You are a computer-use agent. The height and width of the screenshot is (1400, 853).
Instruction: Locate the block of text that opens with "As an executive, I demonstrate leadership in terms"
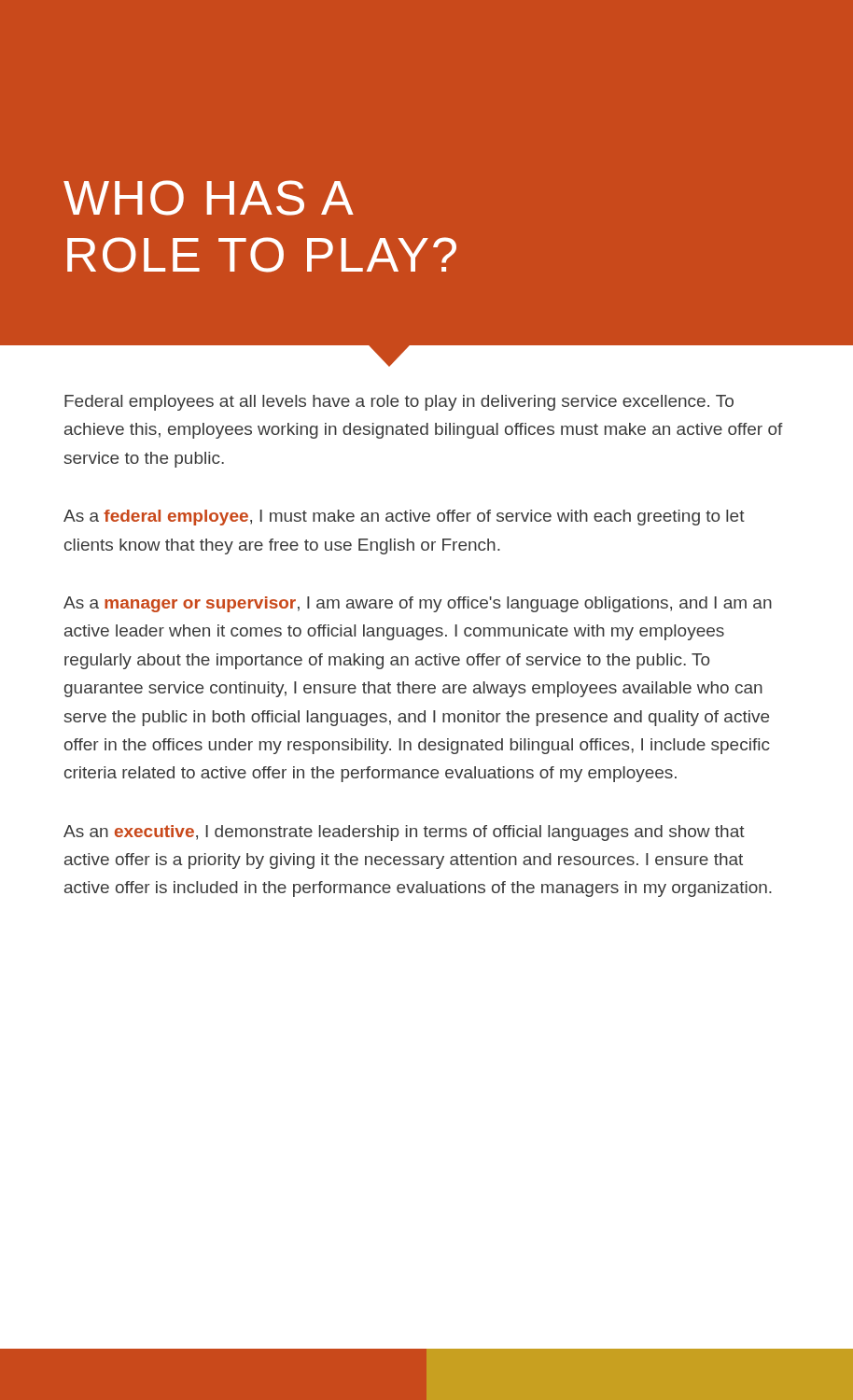[x=418, y=859]
